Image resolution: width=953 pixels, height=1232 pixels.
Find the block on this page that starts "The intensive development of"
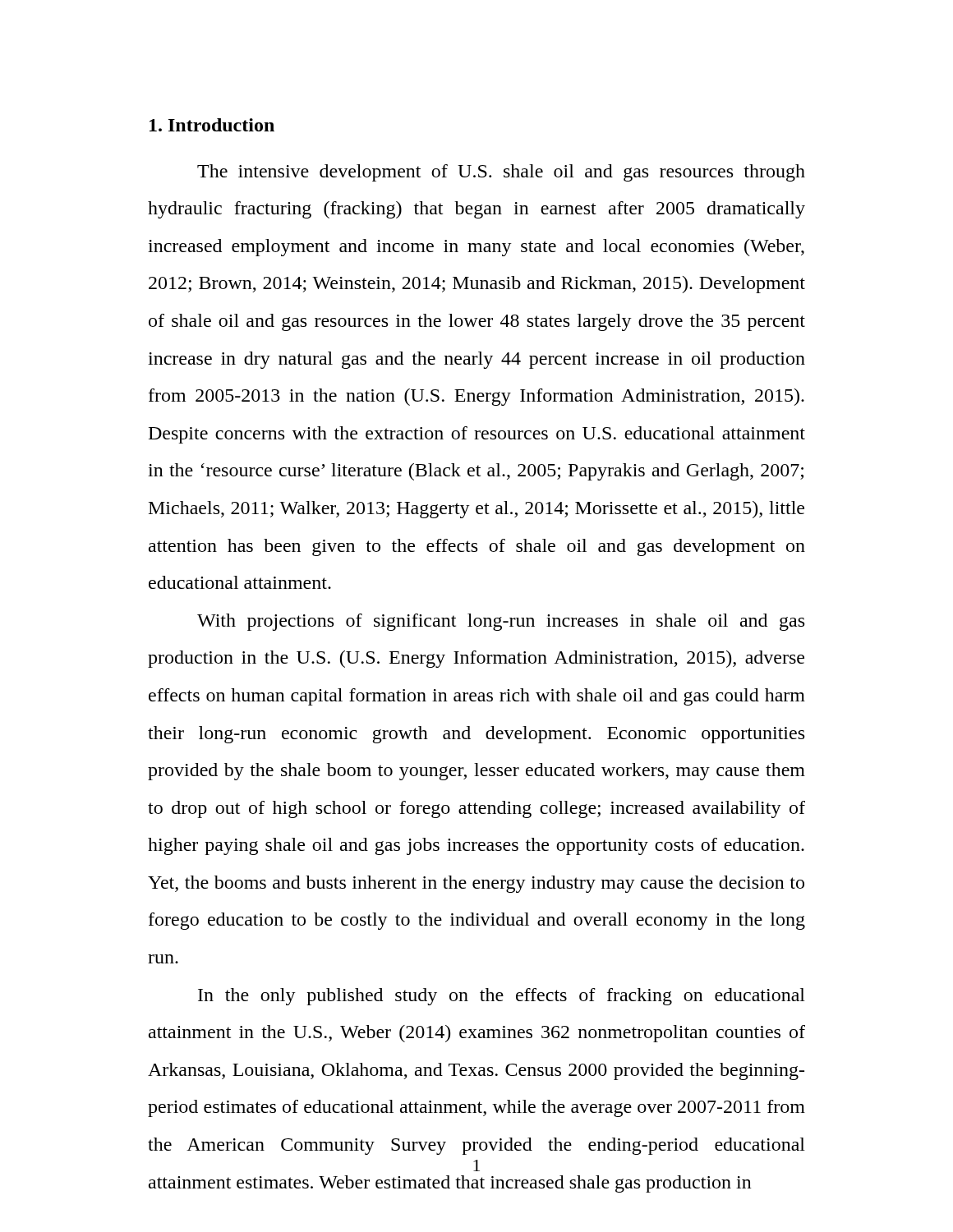501,173
